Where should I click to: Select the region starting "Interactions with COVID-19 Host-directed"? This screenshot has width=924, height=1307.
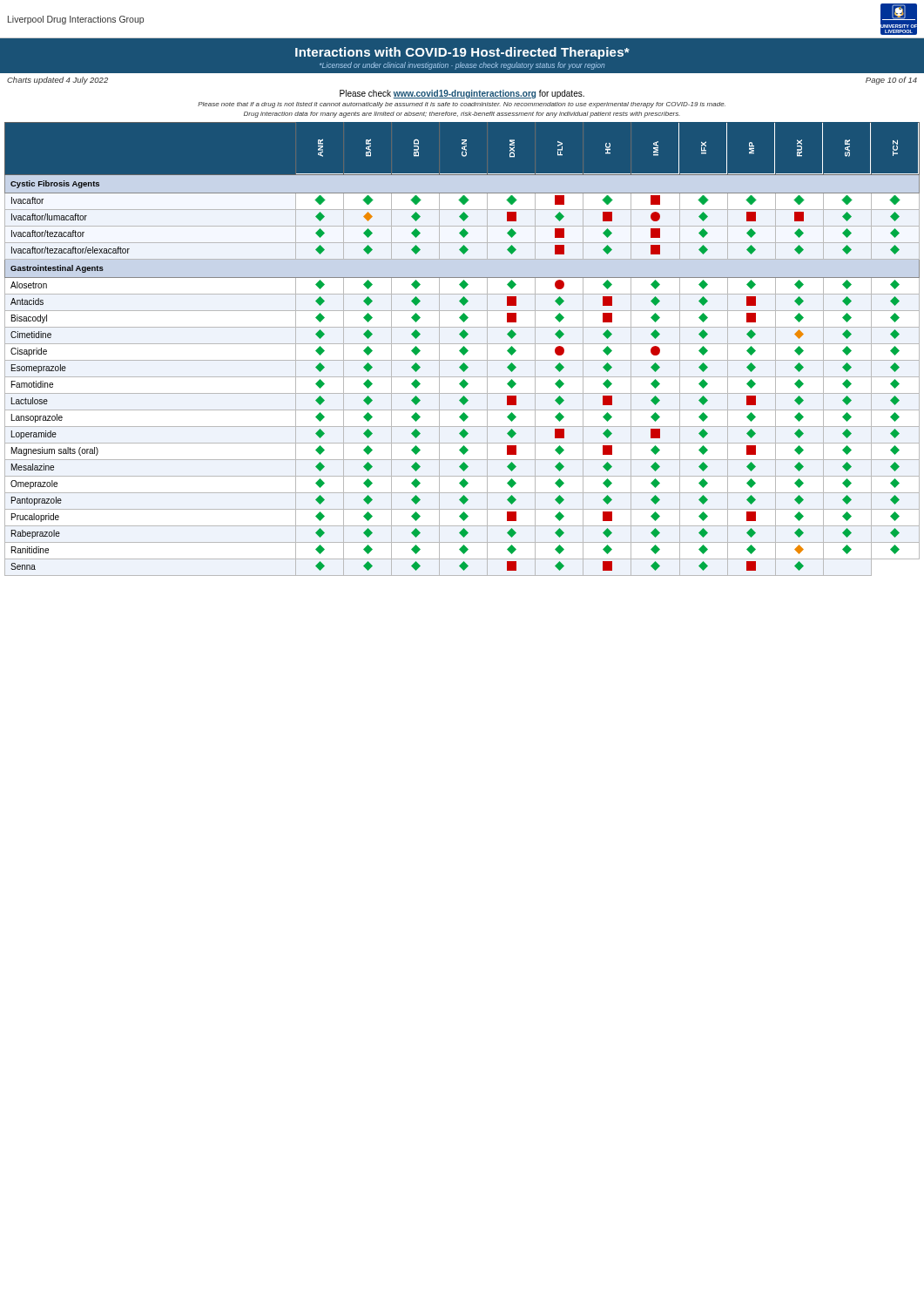[x=462, y=57]
